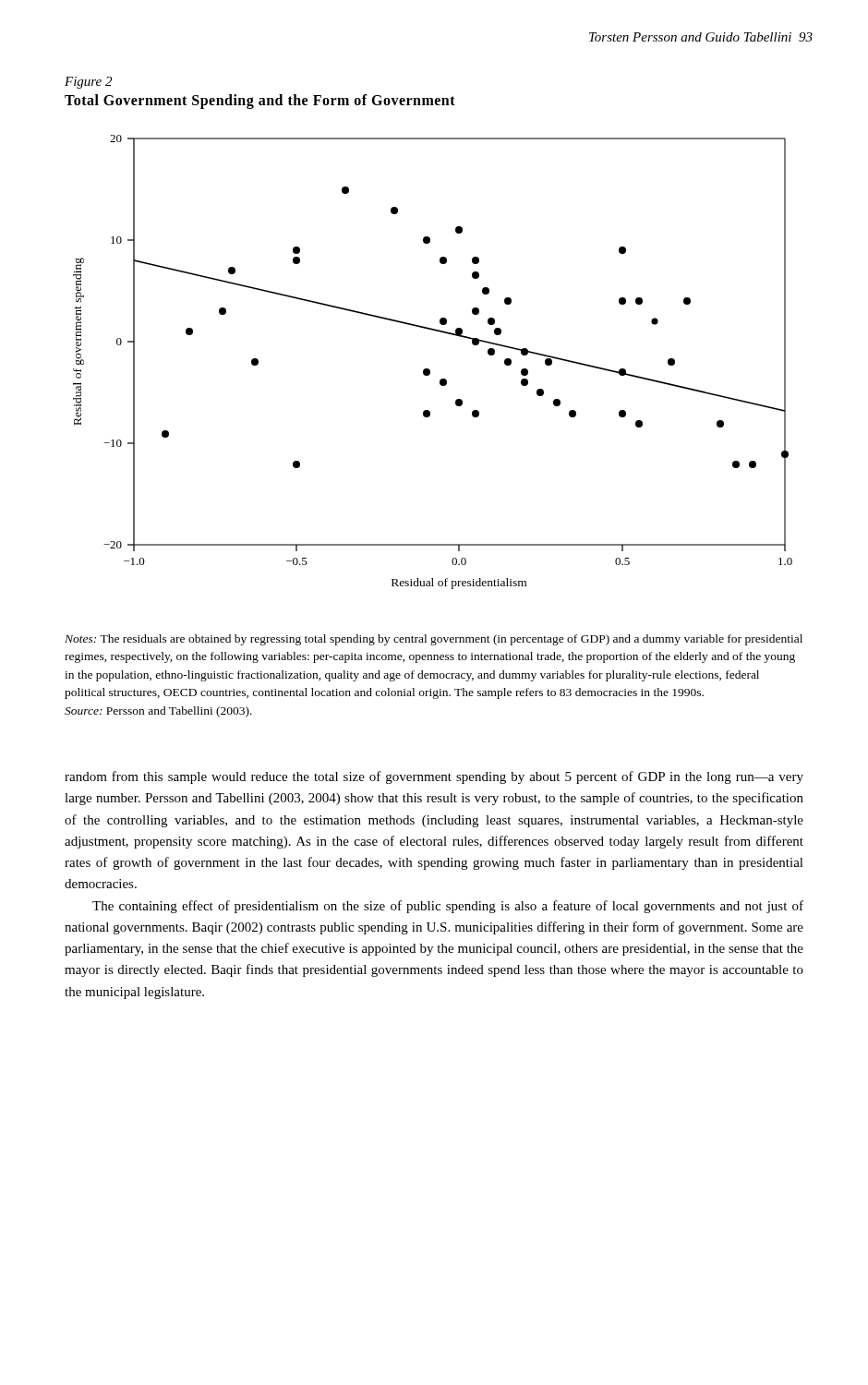Find the block on this page that starts "random from this sample"

tap(434, 777)
